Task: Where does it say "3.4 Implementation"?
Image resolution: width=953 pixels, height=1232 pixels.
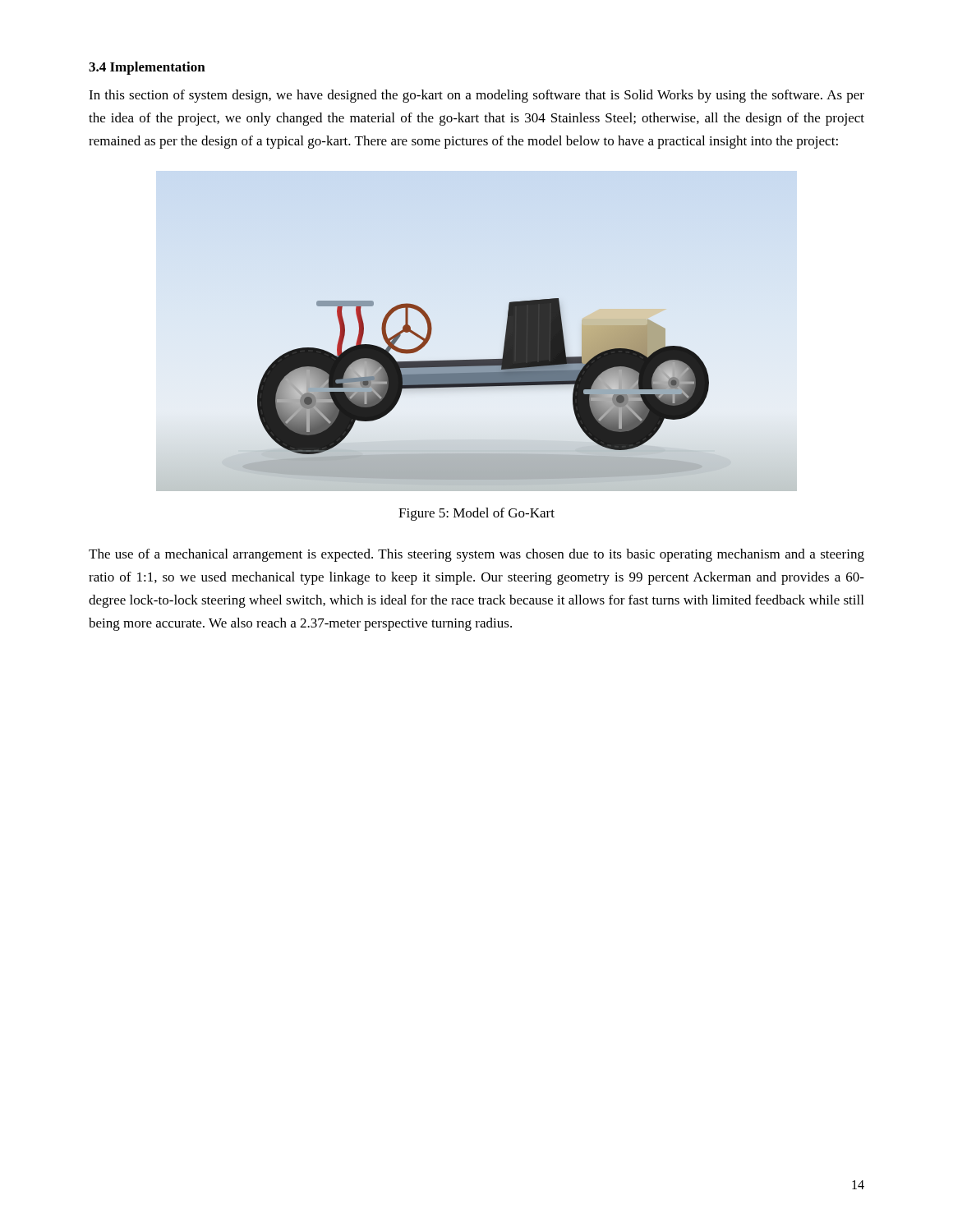Action: pos(147,67)
